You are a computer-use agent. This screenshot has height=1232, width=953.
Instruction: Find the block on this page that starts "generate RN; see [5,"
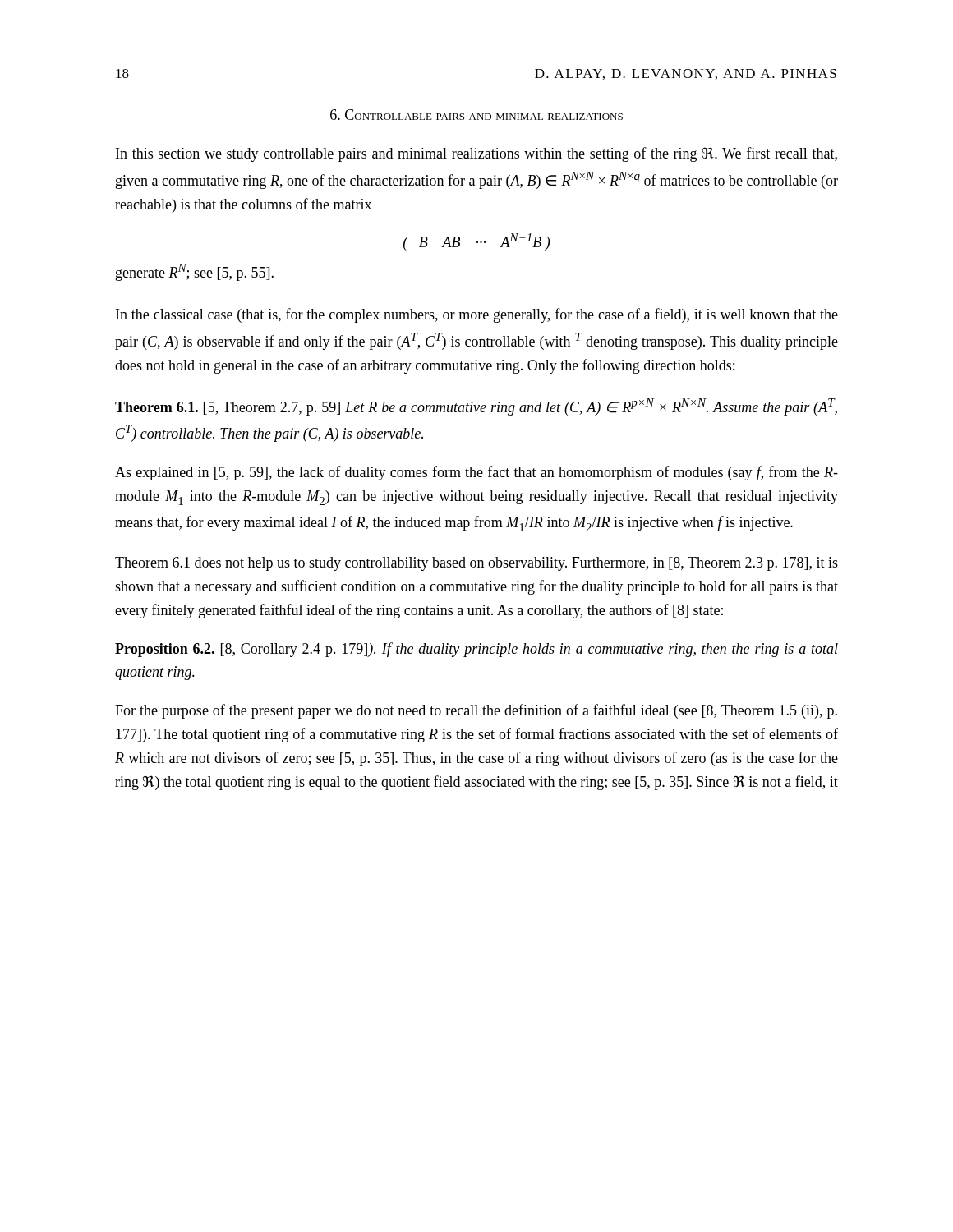click(195, 271)
